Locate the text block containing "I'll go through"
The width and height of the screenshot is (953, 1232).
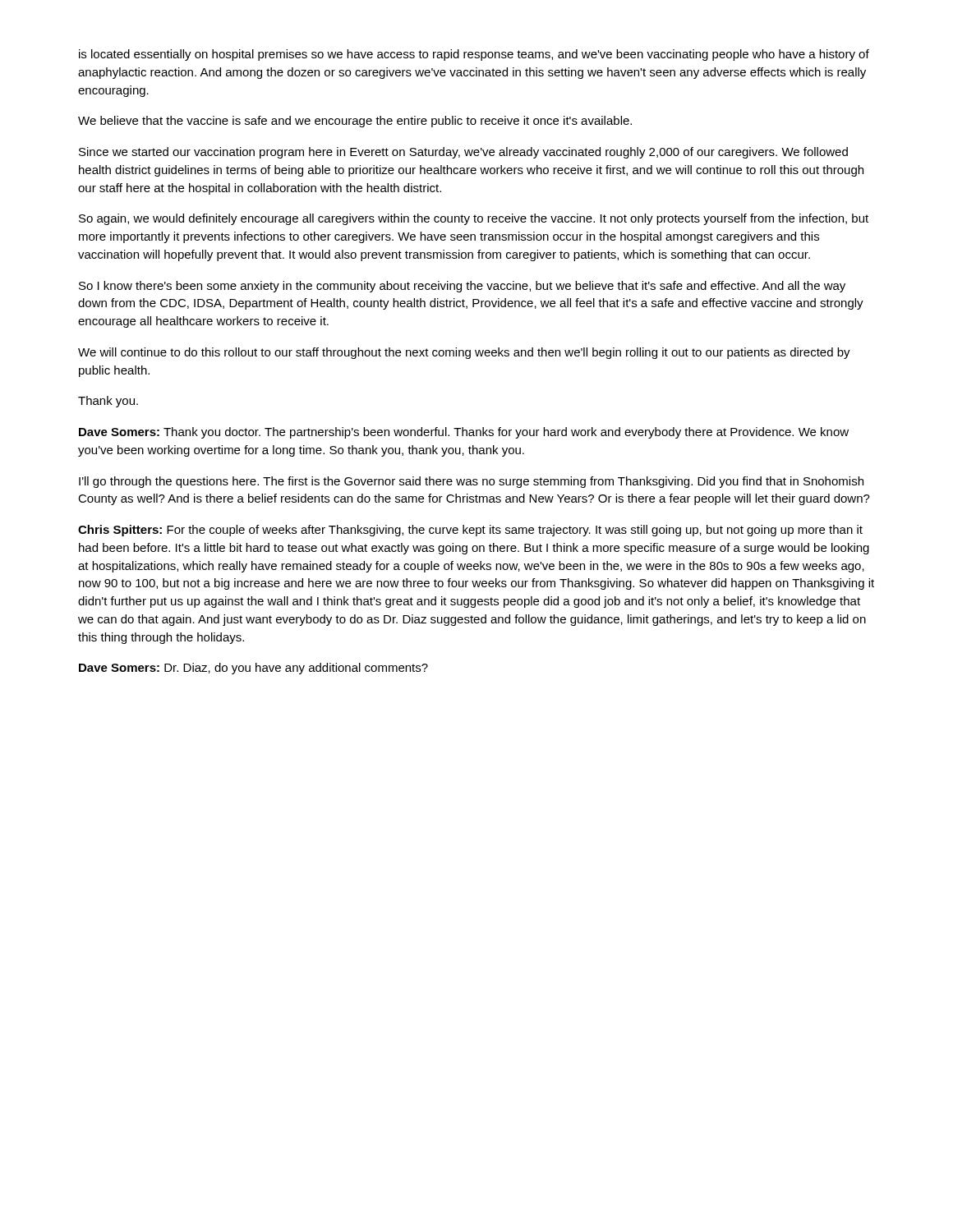coord(474,489)
